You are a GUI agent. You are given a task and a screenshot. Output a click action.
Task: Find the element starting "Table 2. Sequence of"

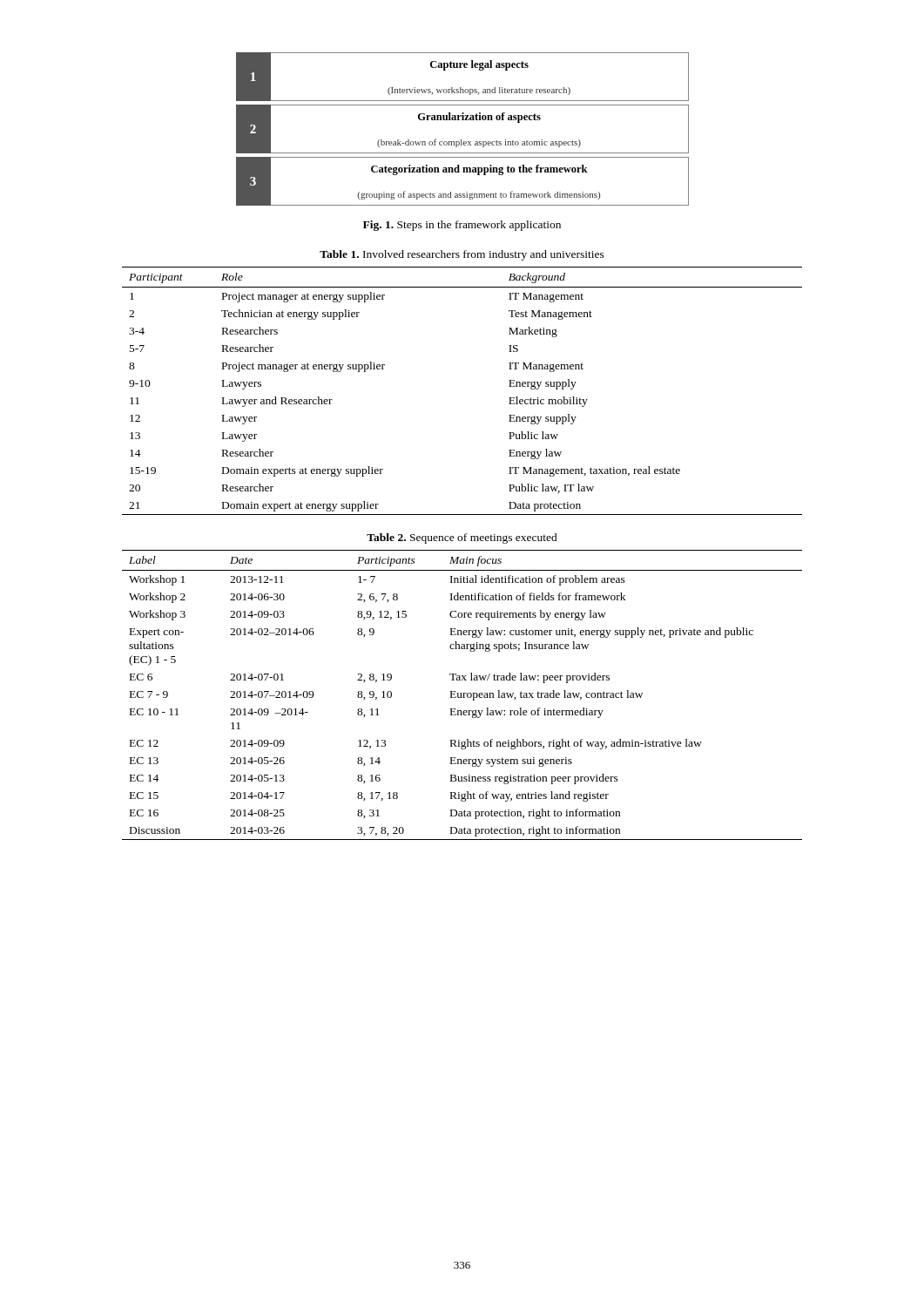[x=462, y=537]
